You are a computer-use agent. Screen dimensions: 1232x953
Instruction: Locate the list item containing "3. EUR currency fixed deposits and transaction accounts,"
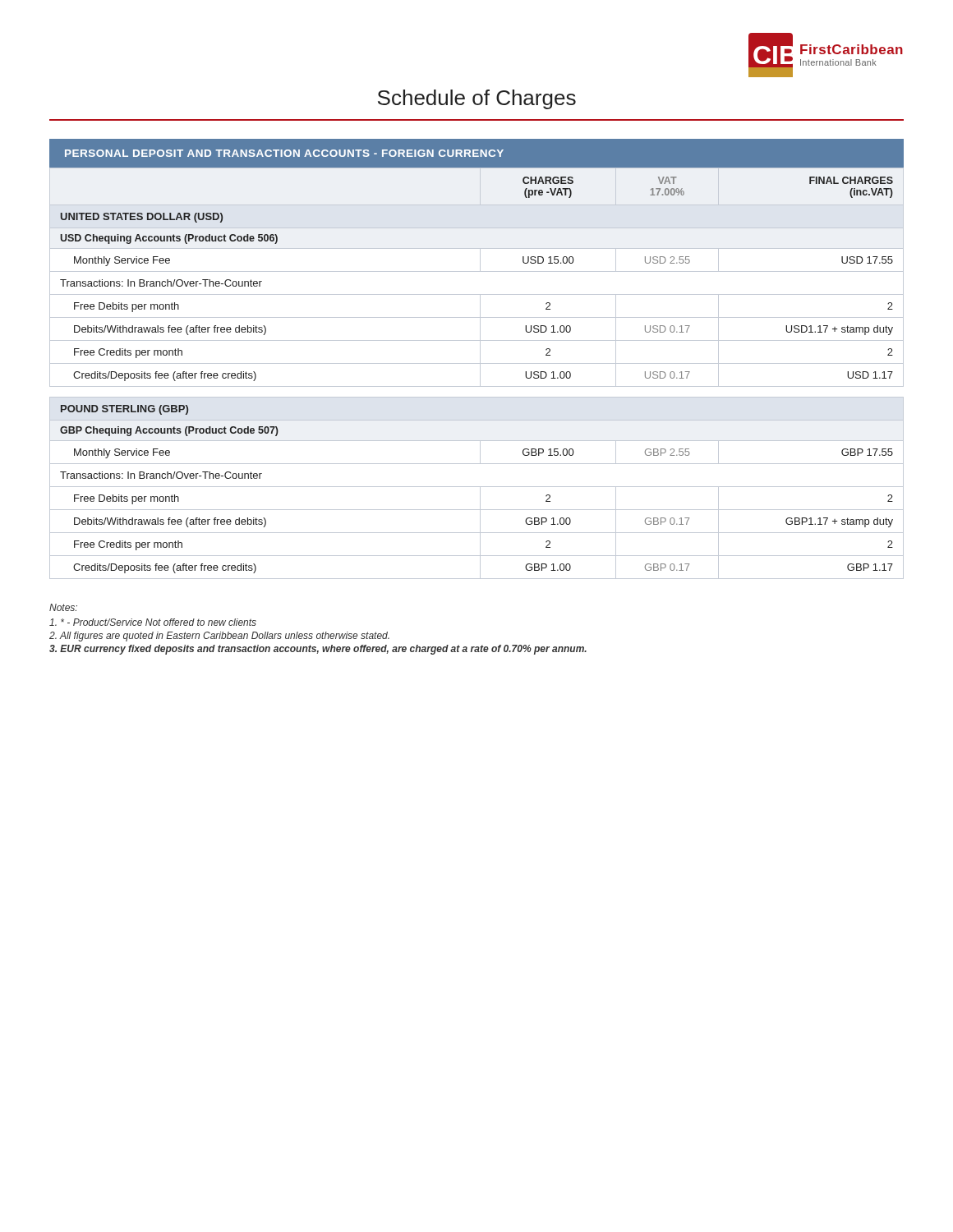point(318,649)
